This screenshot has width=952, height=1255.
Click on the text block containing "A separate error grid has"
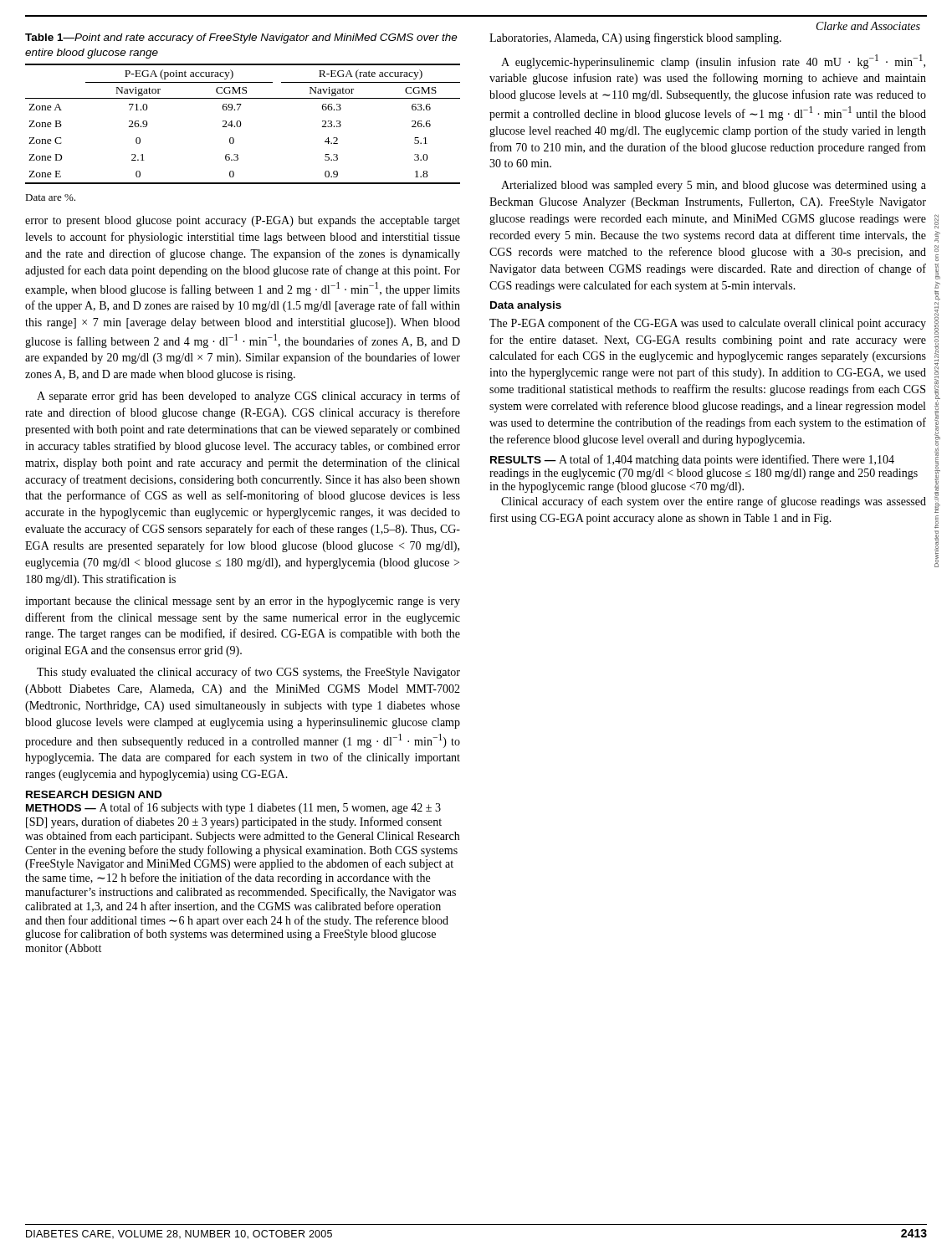pos(243,488)
